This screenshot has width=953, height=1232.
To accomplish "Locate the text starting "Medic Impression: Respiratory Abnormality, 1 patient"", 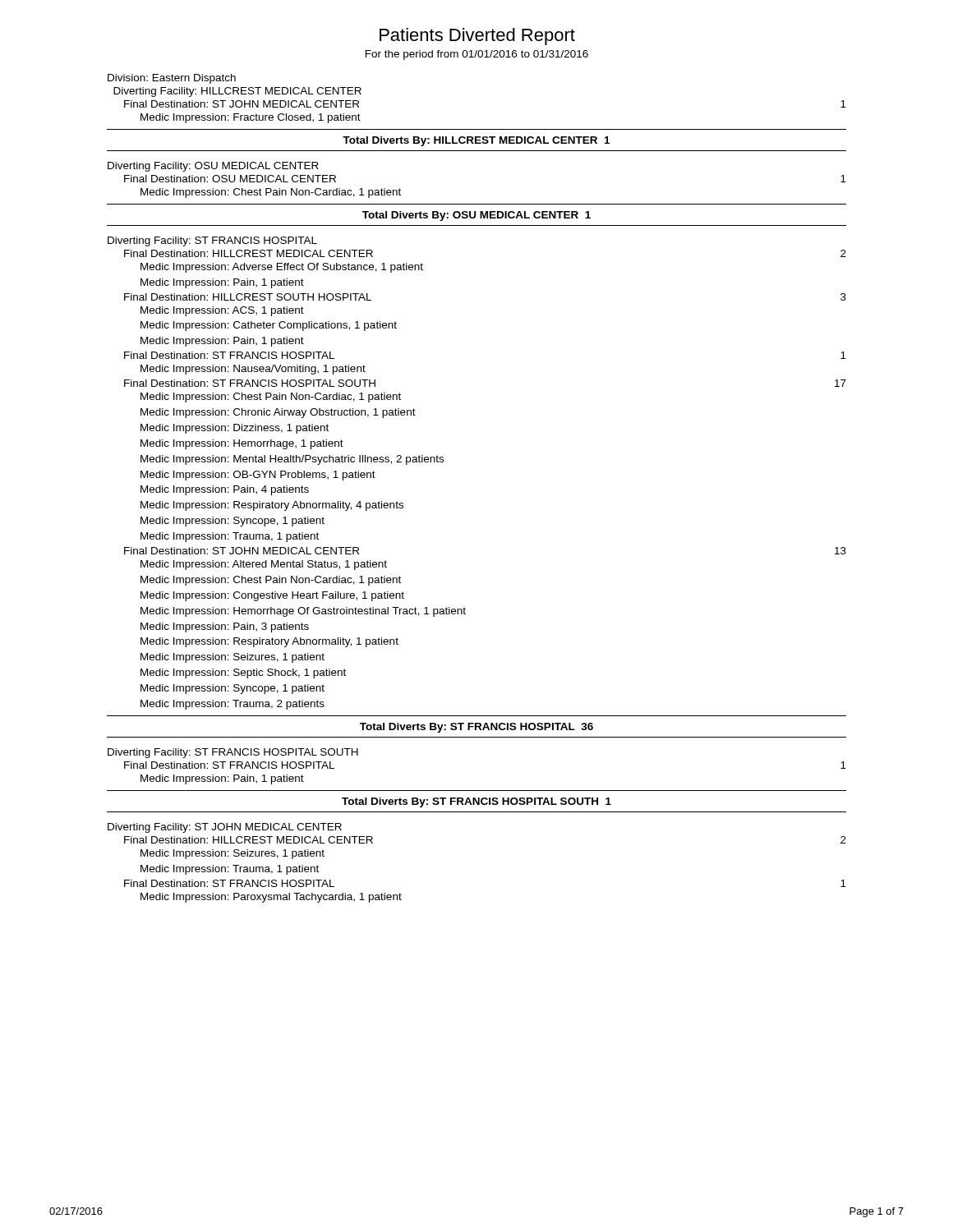I will pos(269,642).
